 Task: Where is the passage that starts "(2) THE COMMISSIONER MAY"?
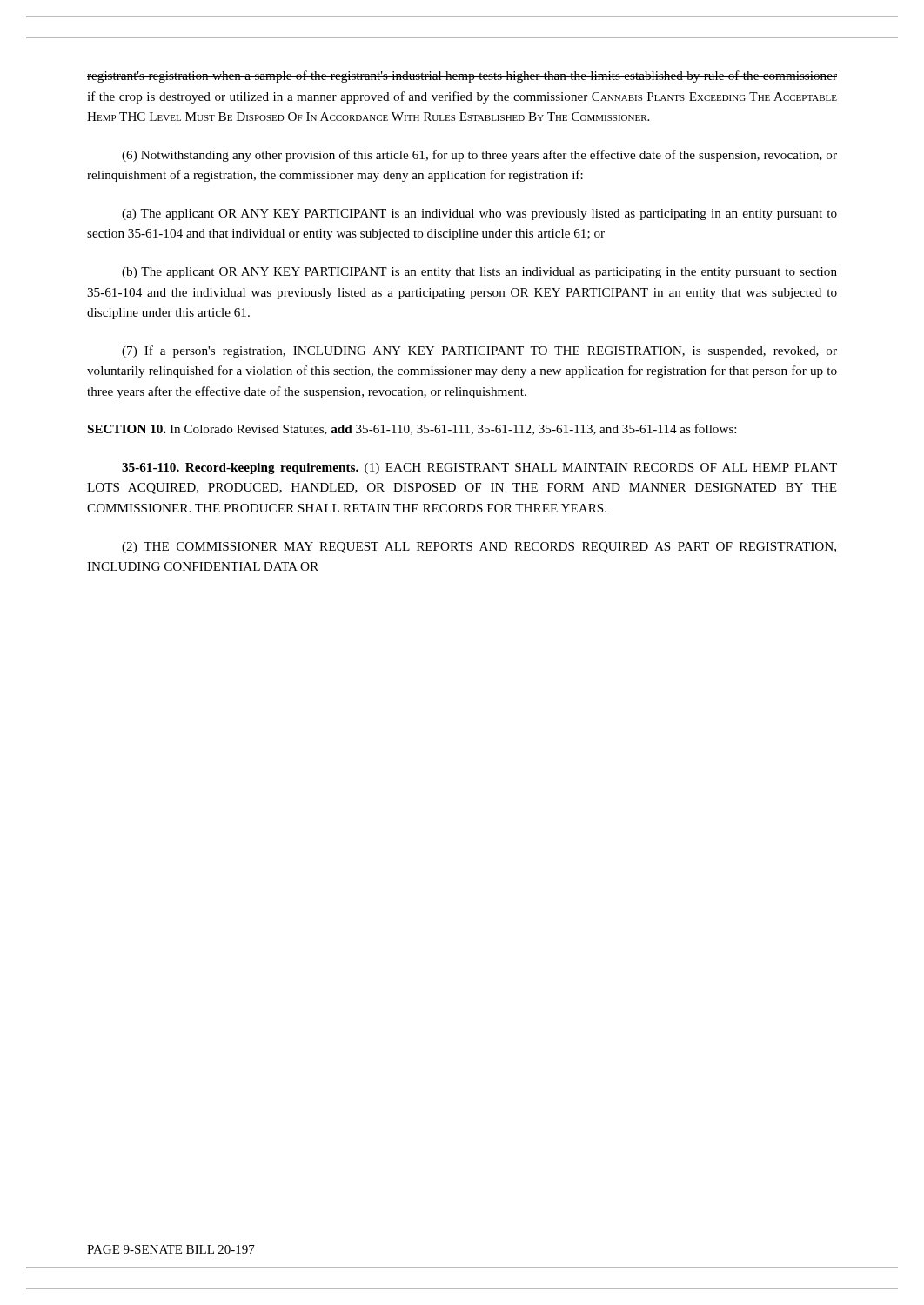point(462,556)
